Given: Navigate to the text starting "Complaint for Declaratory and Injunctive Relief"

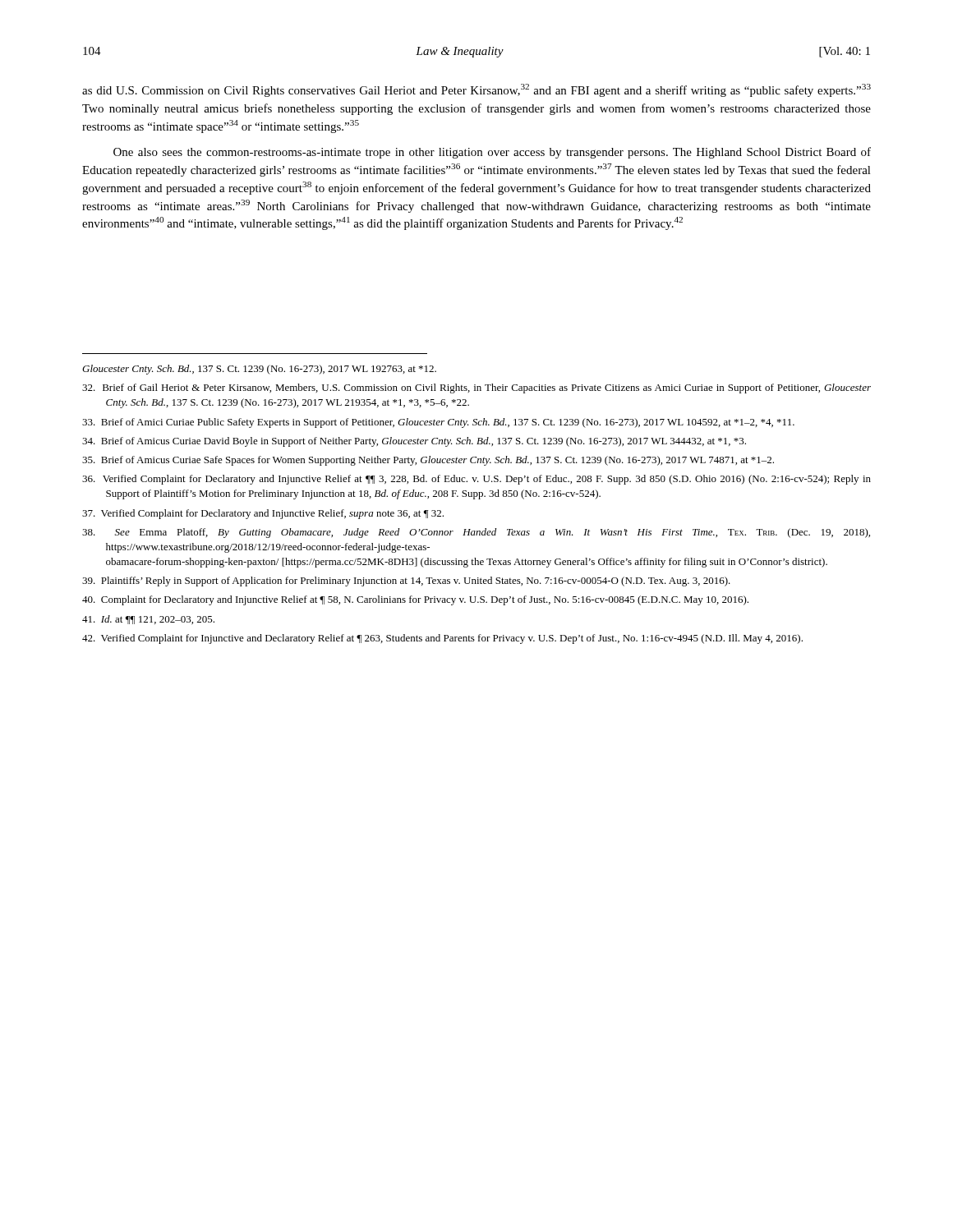Looking at the screenshot, I should pyautogui.click(x=416, y=599).
